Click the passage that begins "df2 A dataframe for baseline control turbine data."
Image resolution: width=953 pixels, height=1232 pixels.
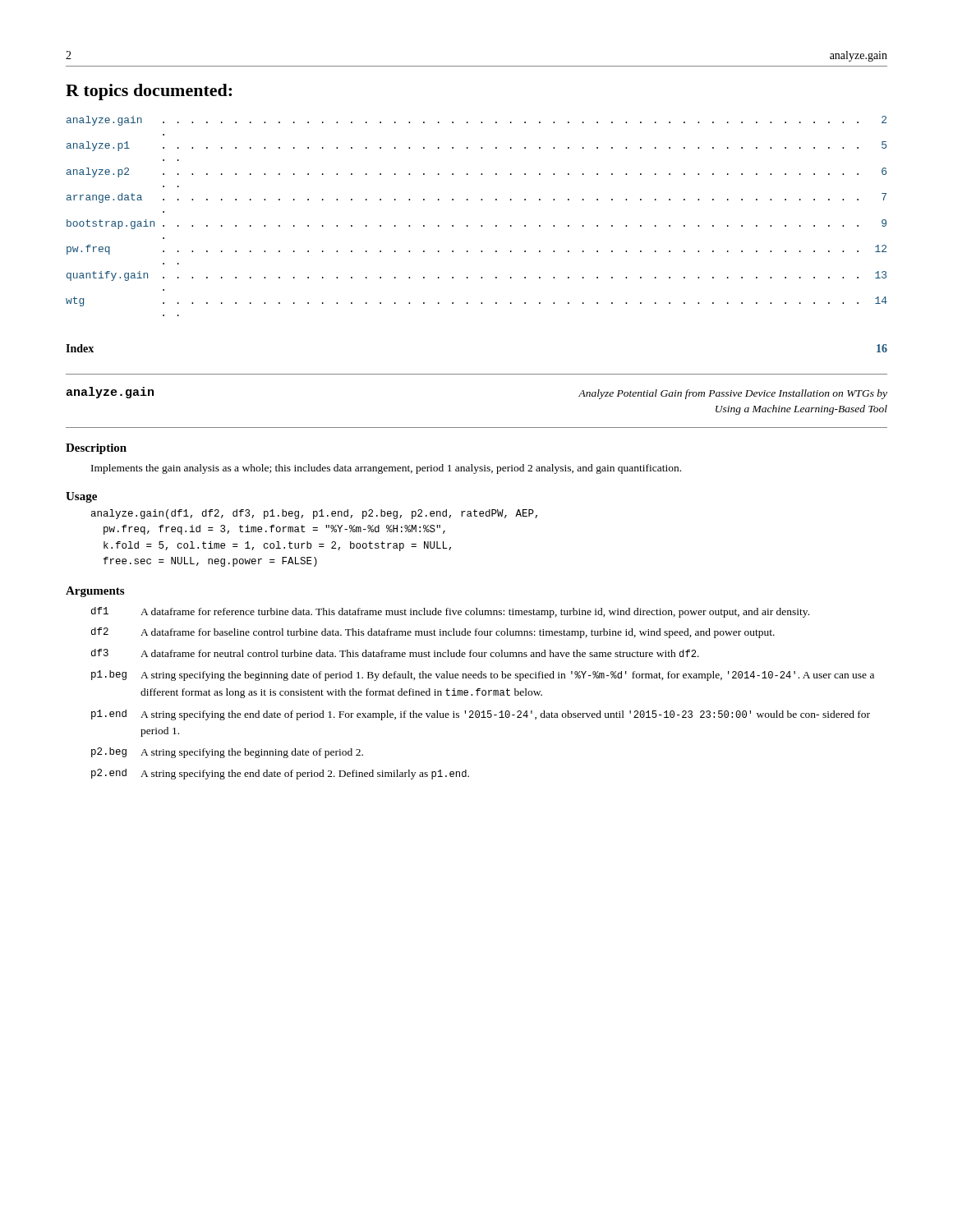tap(489, 632)
